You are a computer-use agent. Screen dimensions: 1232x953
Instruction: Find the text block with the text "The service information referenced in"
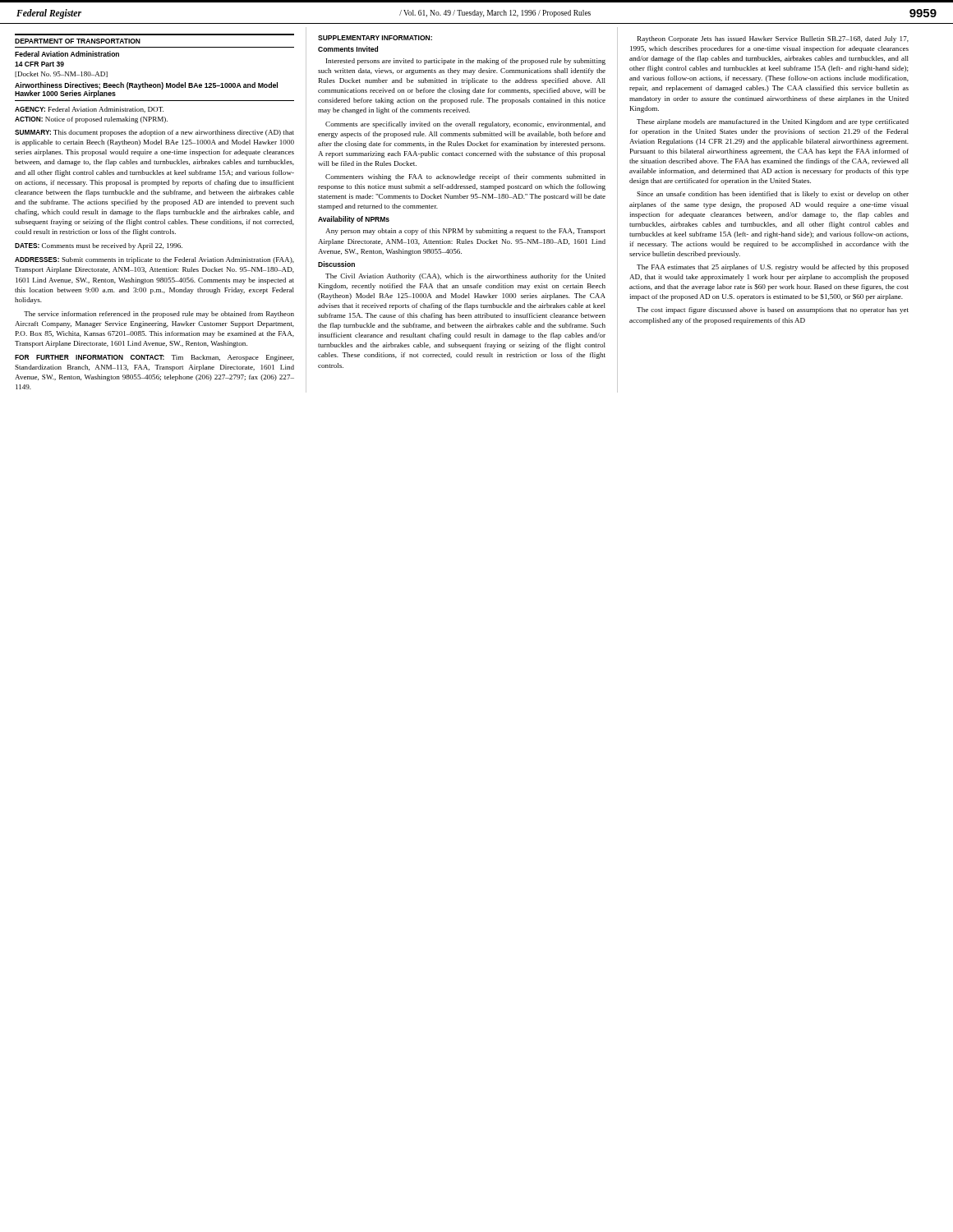(x=154, y=328)
